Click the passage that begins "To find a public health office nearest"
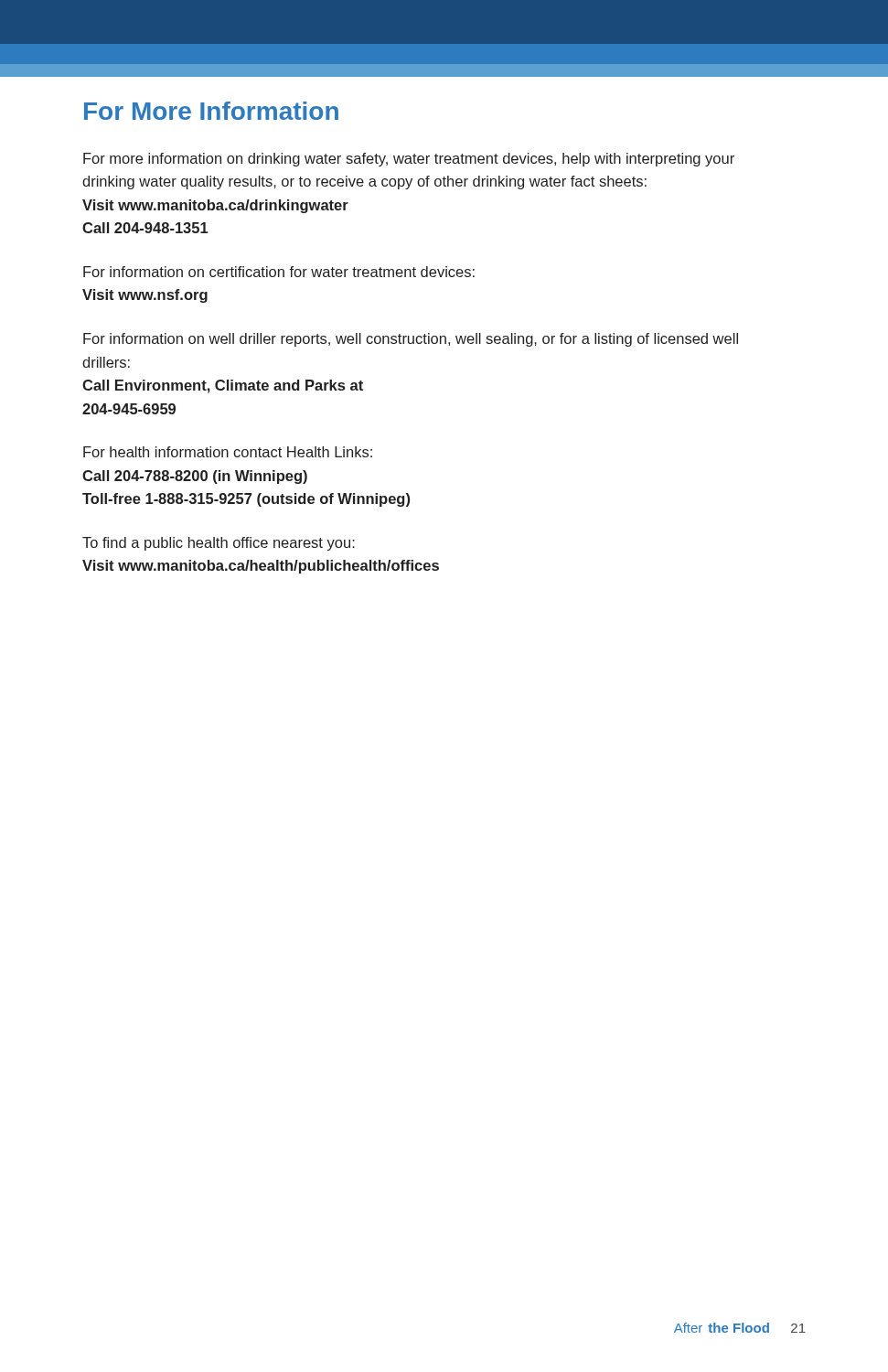 pyautogui.click(x=421, y=555)
